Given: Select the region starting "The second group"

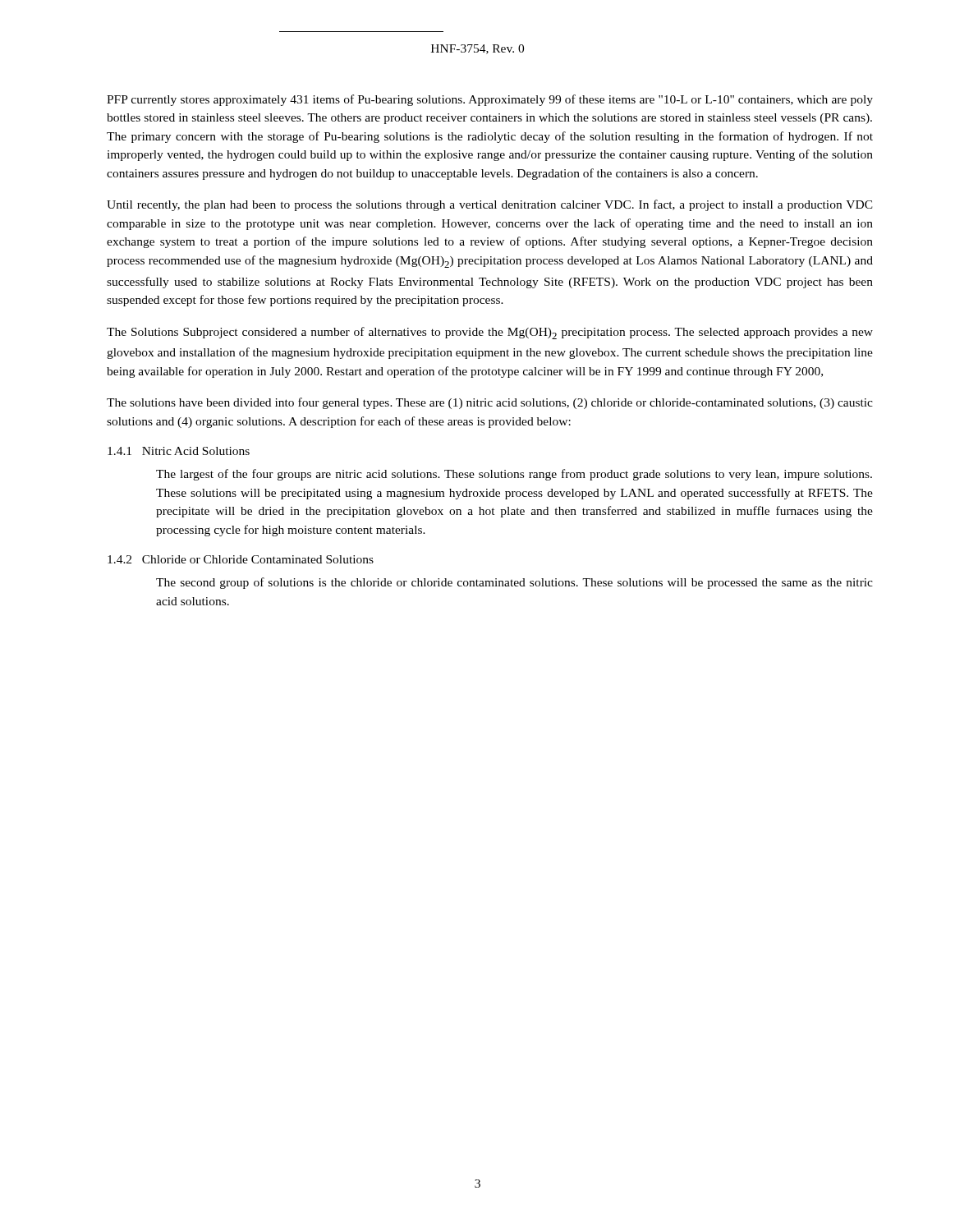Looking at the screenshot, I should click(x=514, y=592).
